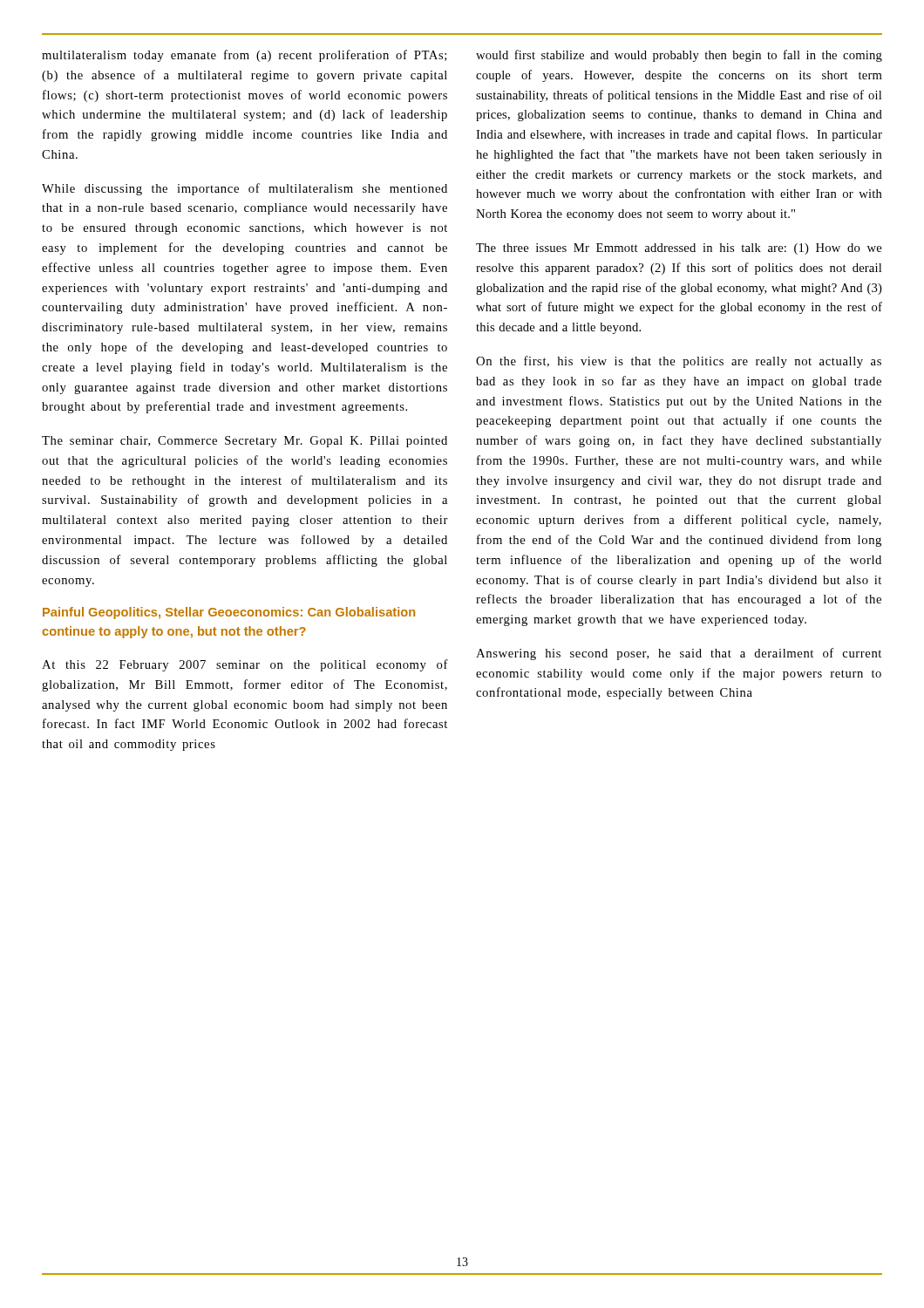Where is the passage that starts "On the first, his"?
Viewport: 924px width, 1308px height.
pyautogui.click(x=679, y=490)
